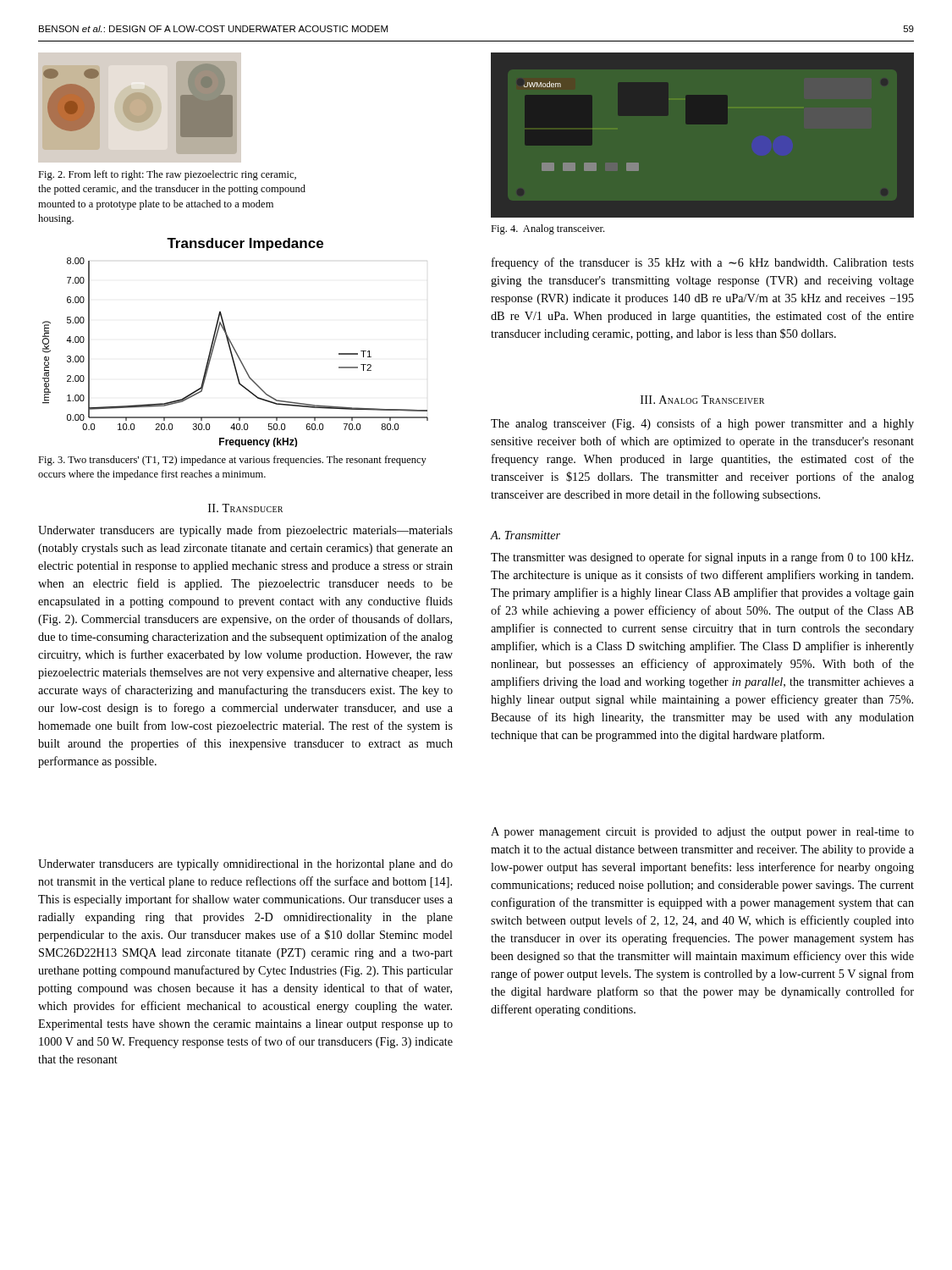
Task: Click on the passage starting "Underwater transducers are typically omnidirectional in"
Action: (245, 961)
